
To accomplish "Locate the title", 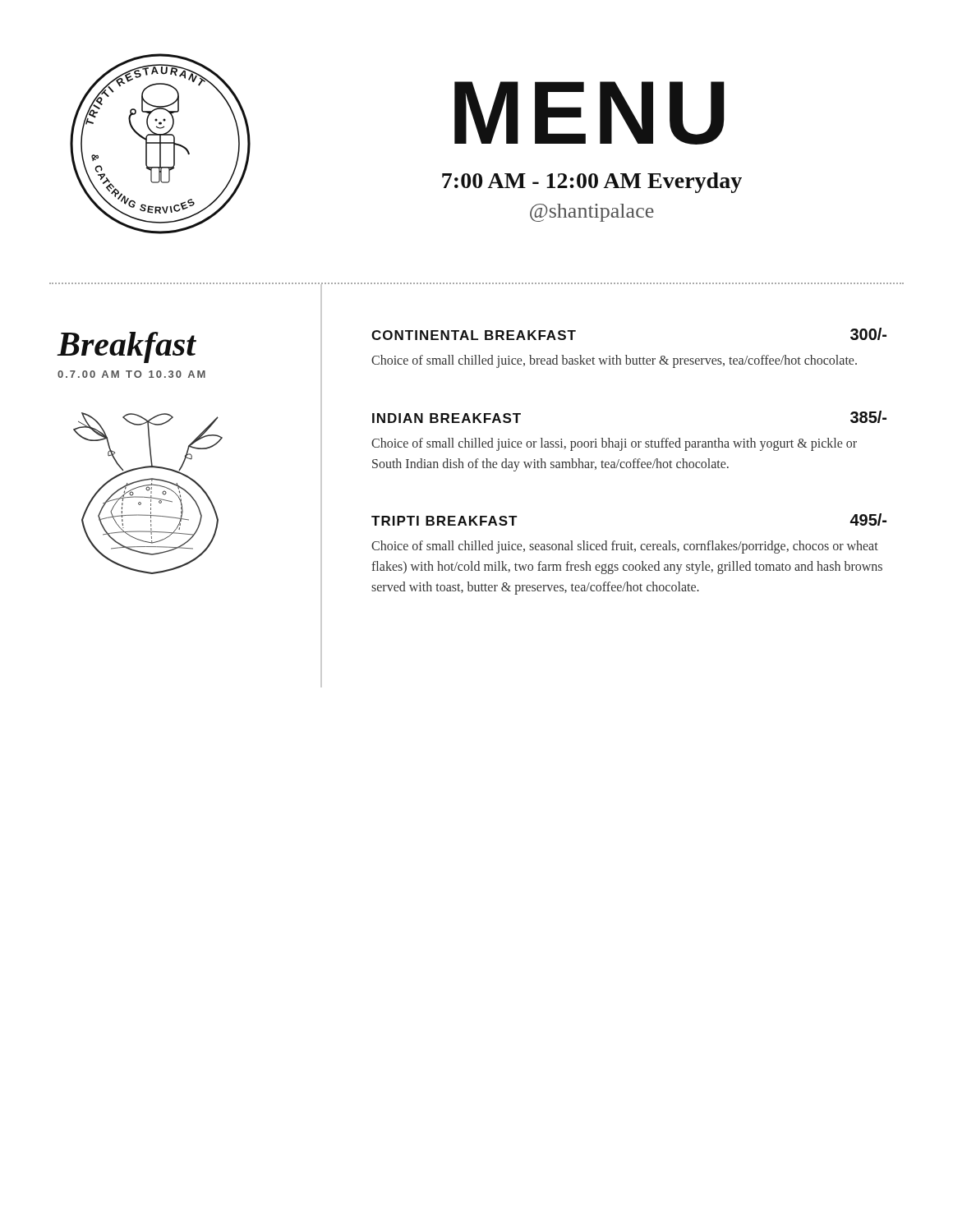I will coord(591,113).
